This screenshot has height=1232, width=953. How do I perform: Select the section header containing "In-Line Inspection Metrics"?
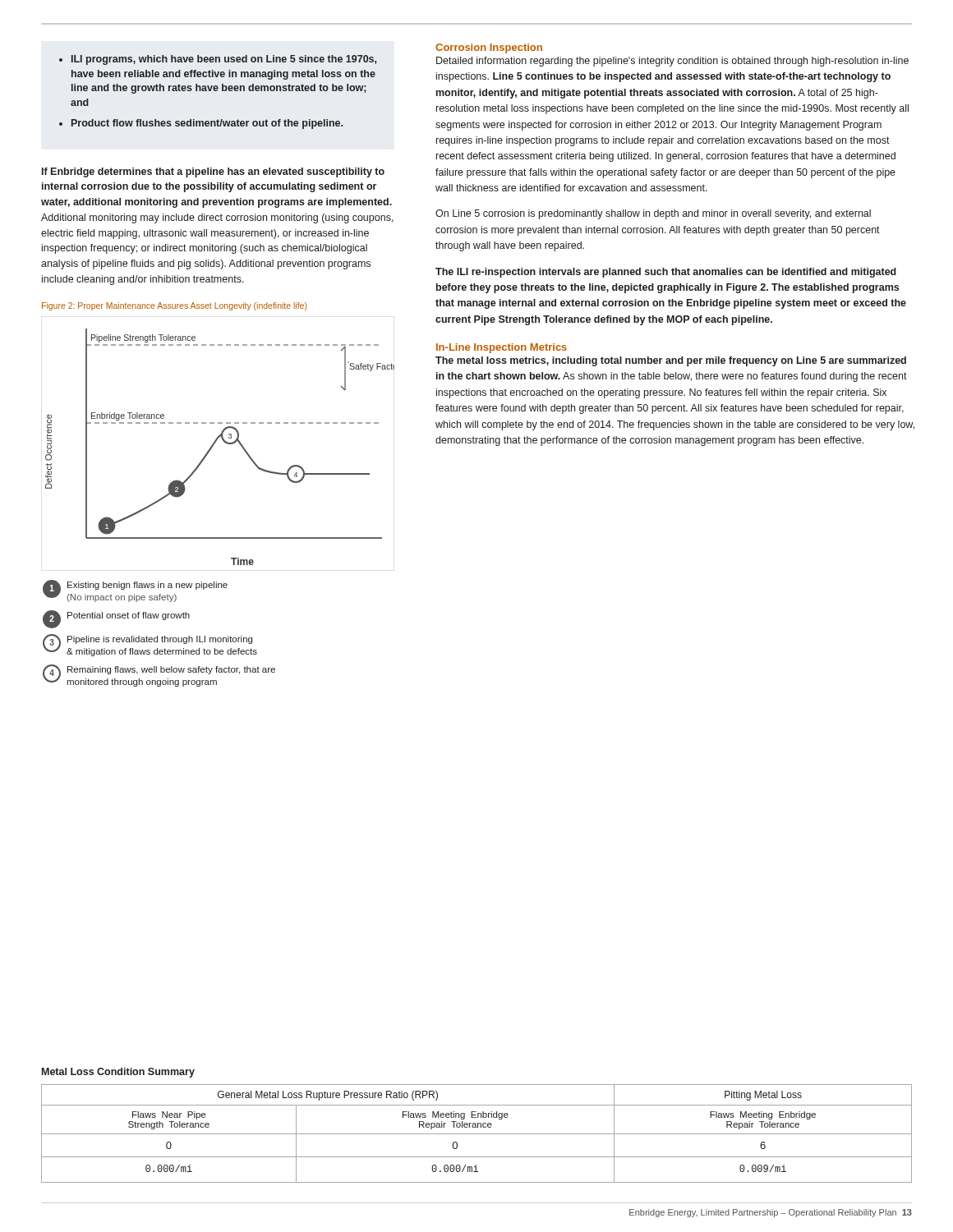pyautogui.click(x=501, y=347)
